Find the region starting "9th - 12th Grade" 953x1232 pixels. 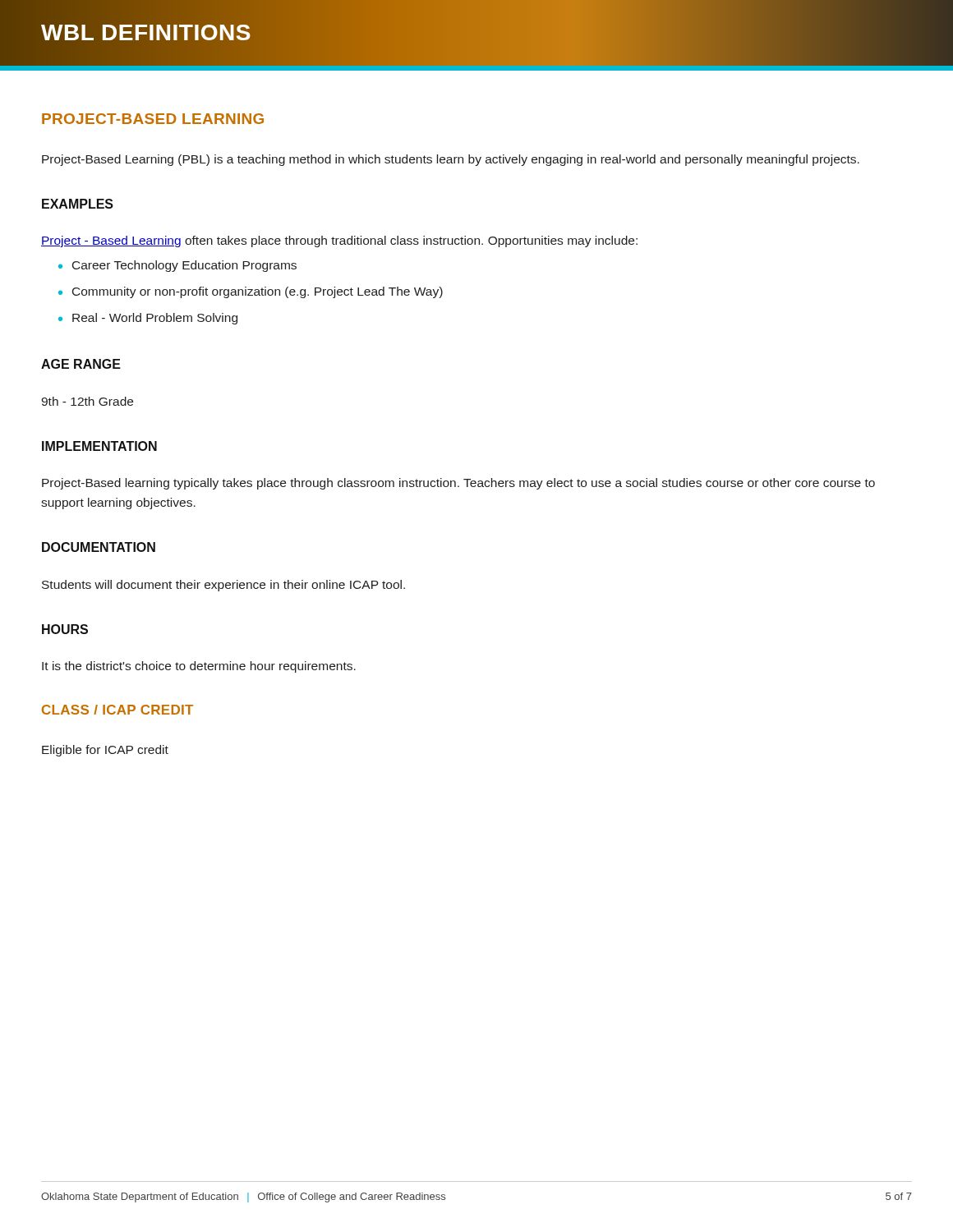pyautogui.click(x=87, y=401)
